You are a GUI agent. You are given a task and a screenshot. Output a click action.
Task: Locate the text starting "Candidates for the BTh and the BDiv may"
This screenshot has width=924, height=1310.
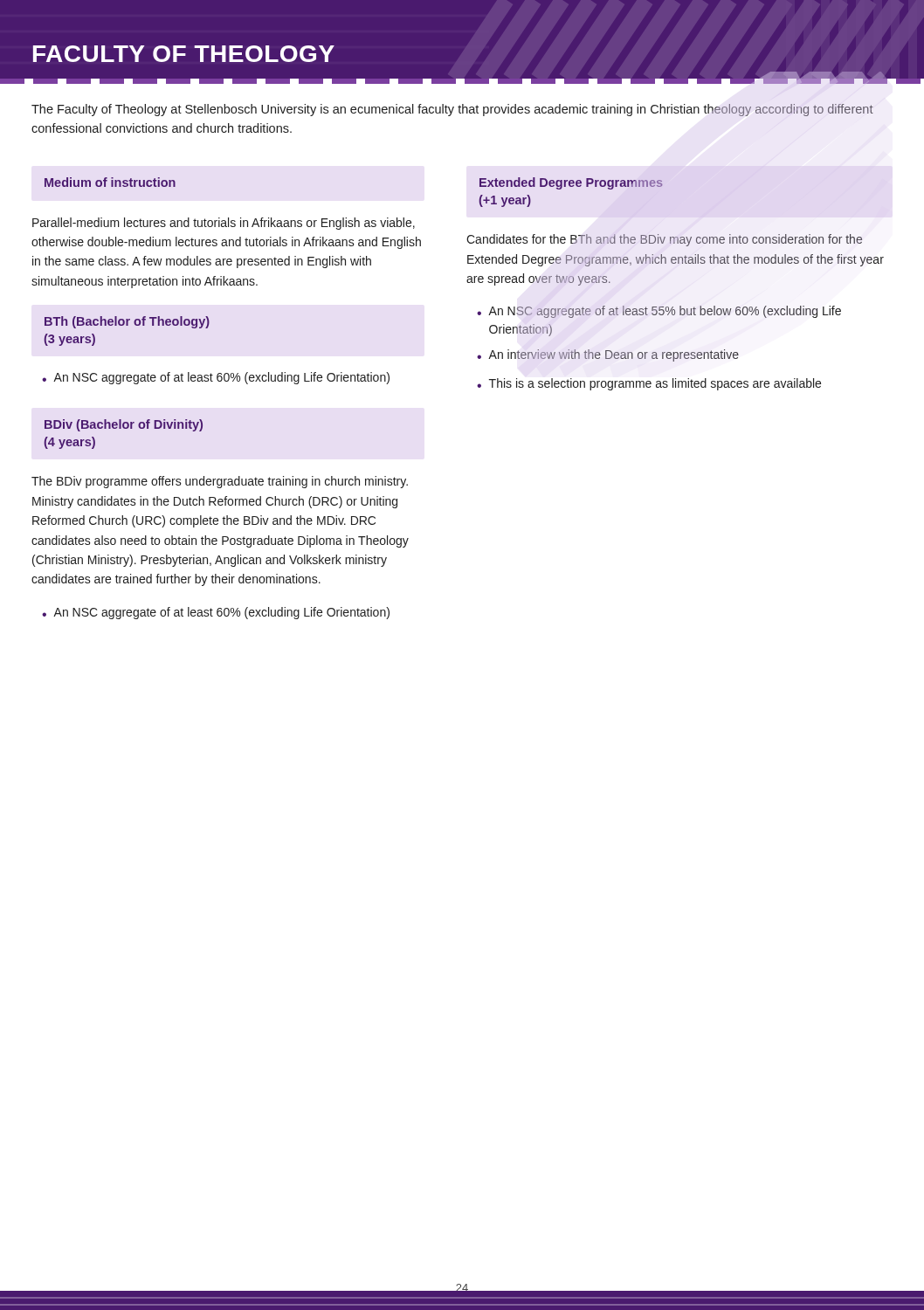pos(675,259)
